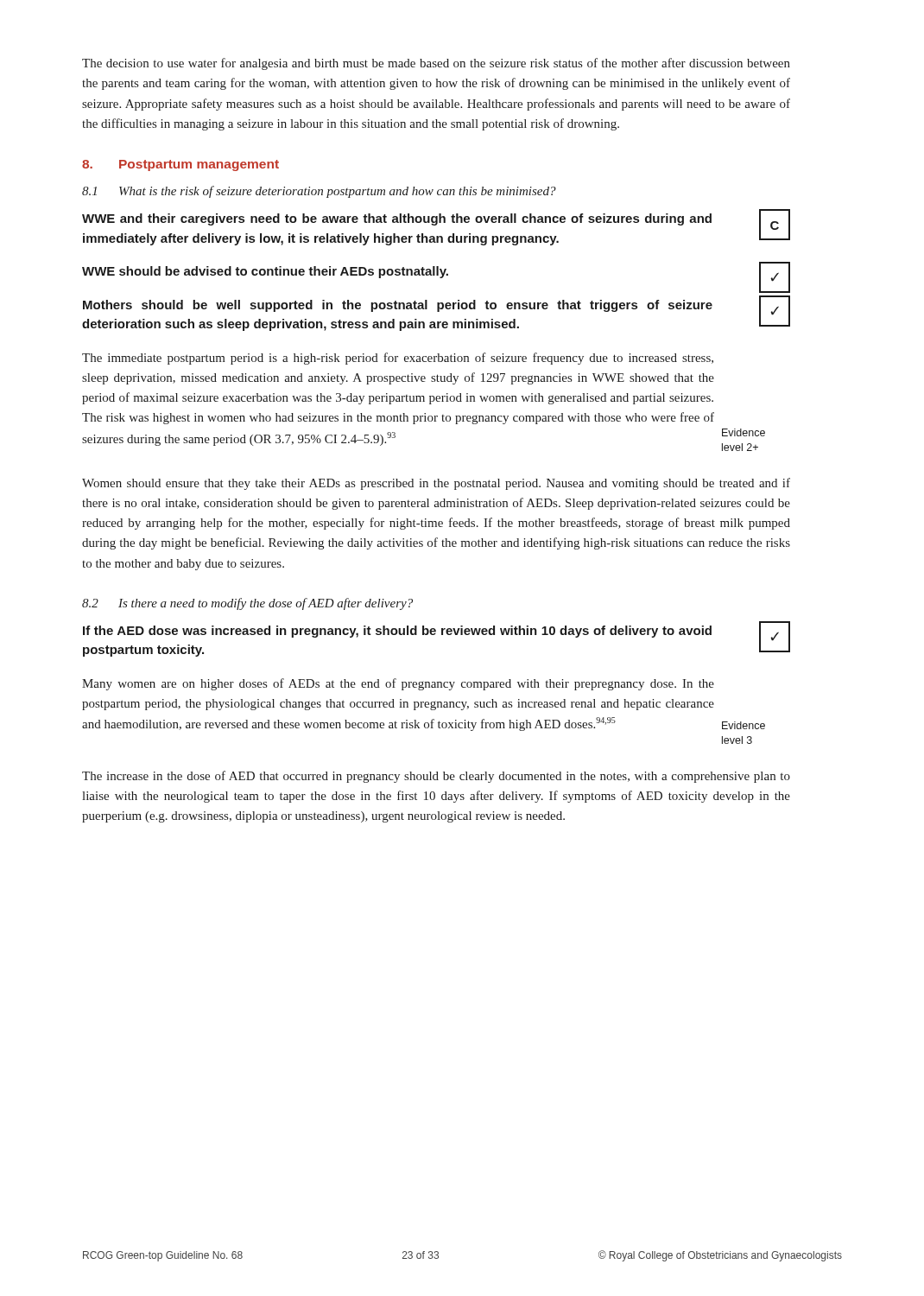Find the section header that reads "8.2Is there a need"

tap(247, 603)
